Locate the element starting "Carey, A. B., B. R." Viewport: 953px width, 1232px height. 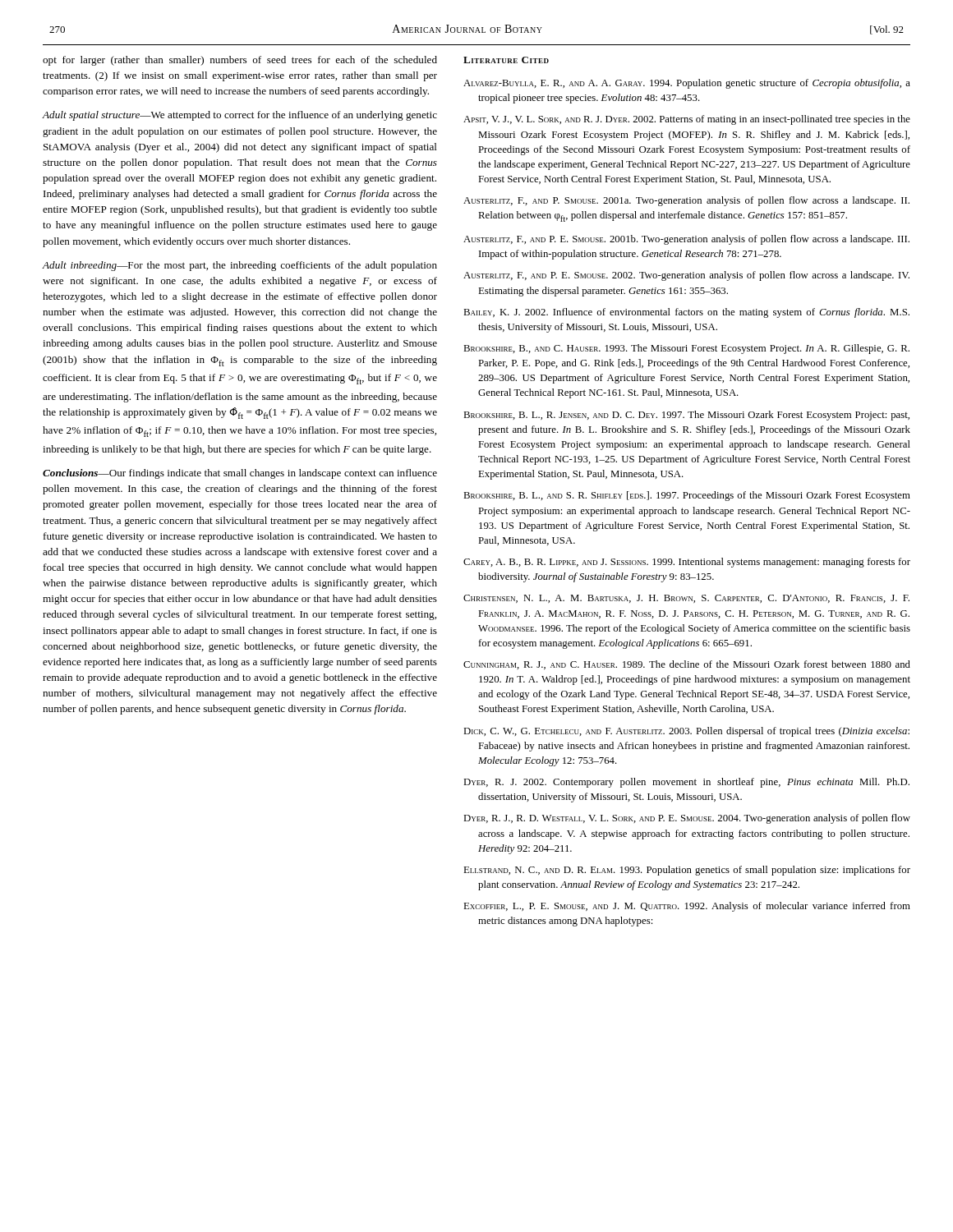[x=687, y=569]
